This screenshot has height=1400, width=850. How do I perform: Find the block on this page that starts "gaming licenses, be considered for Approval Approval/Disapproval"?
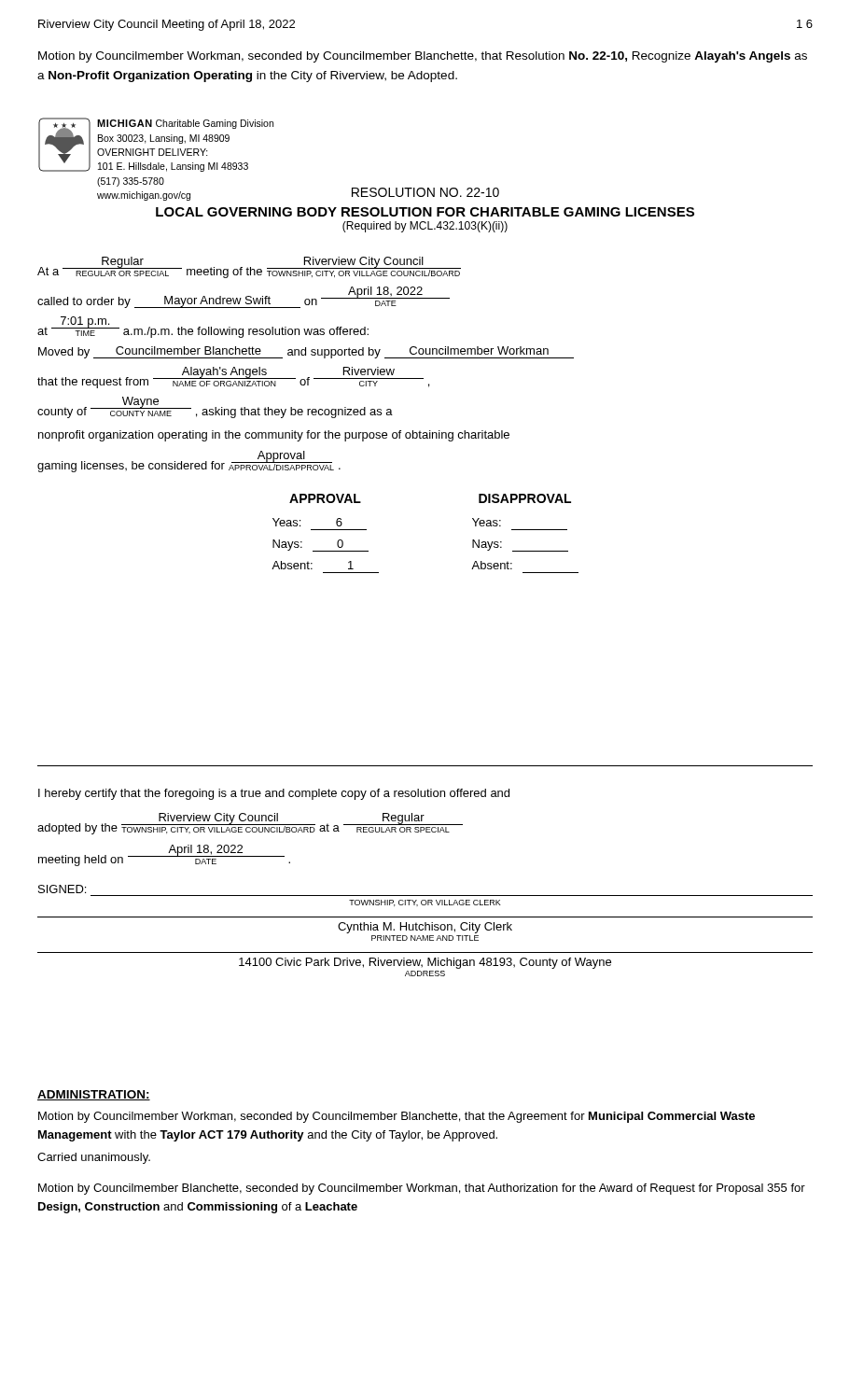(189, 460)
